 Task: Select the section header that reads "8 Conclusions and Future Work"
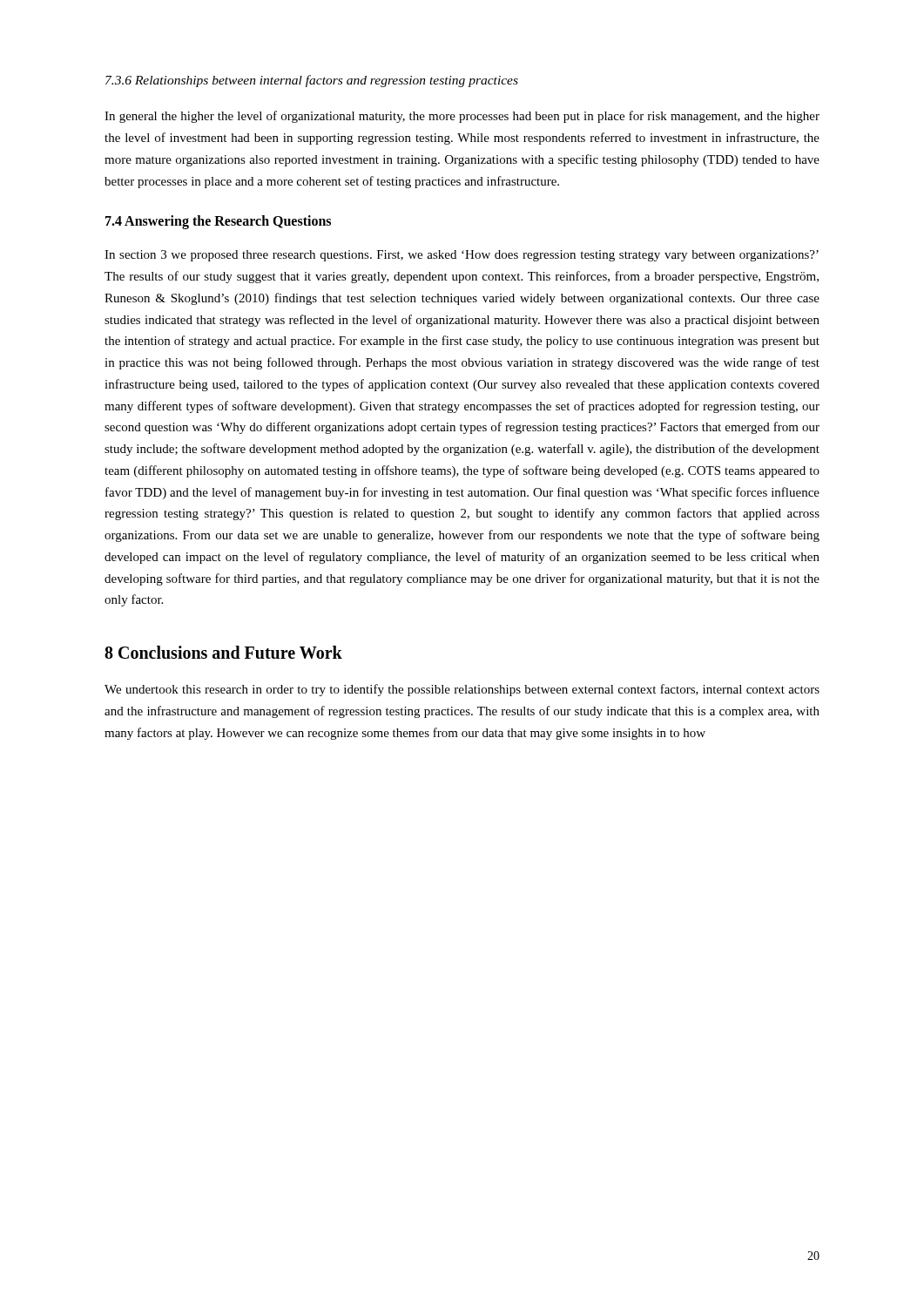[x=223, y=653]
